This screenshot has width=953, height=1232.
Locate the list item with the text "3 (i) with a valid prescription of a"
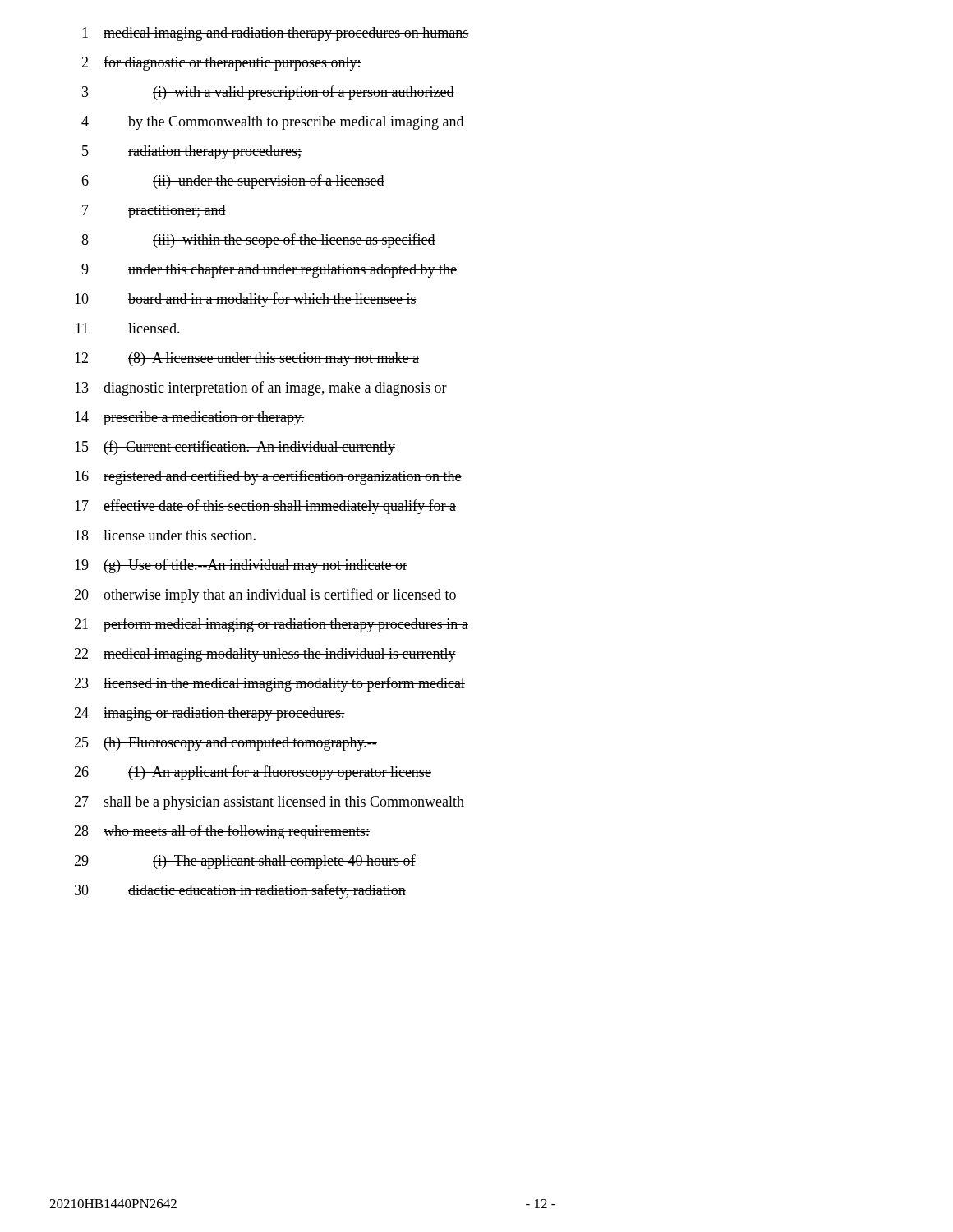(x=268, y=93)
